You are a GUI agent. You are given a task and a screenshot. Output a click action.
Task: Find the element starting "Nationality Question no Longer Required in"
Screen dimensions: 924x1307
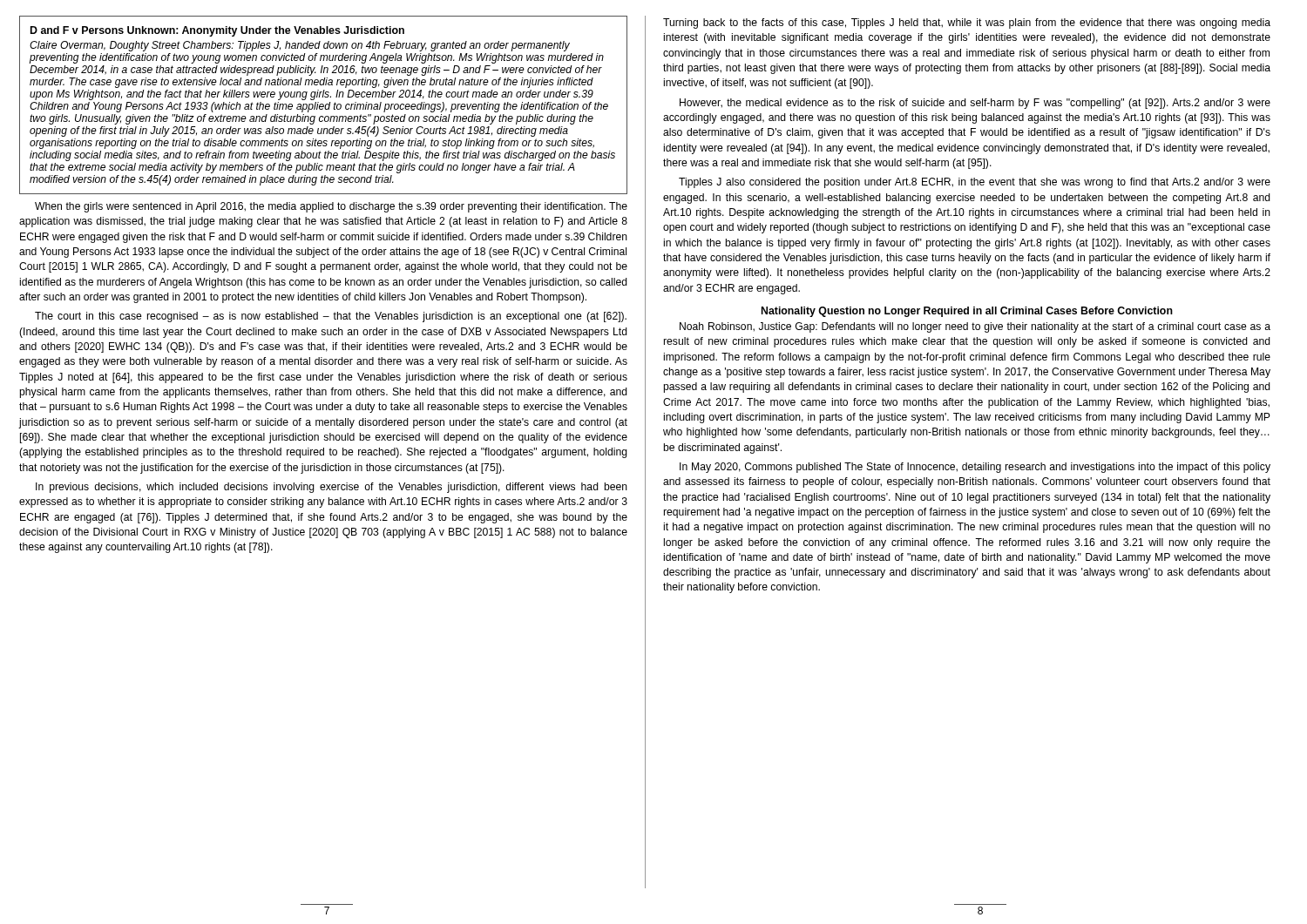click(x=967, y=311)
